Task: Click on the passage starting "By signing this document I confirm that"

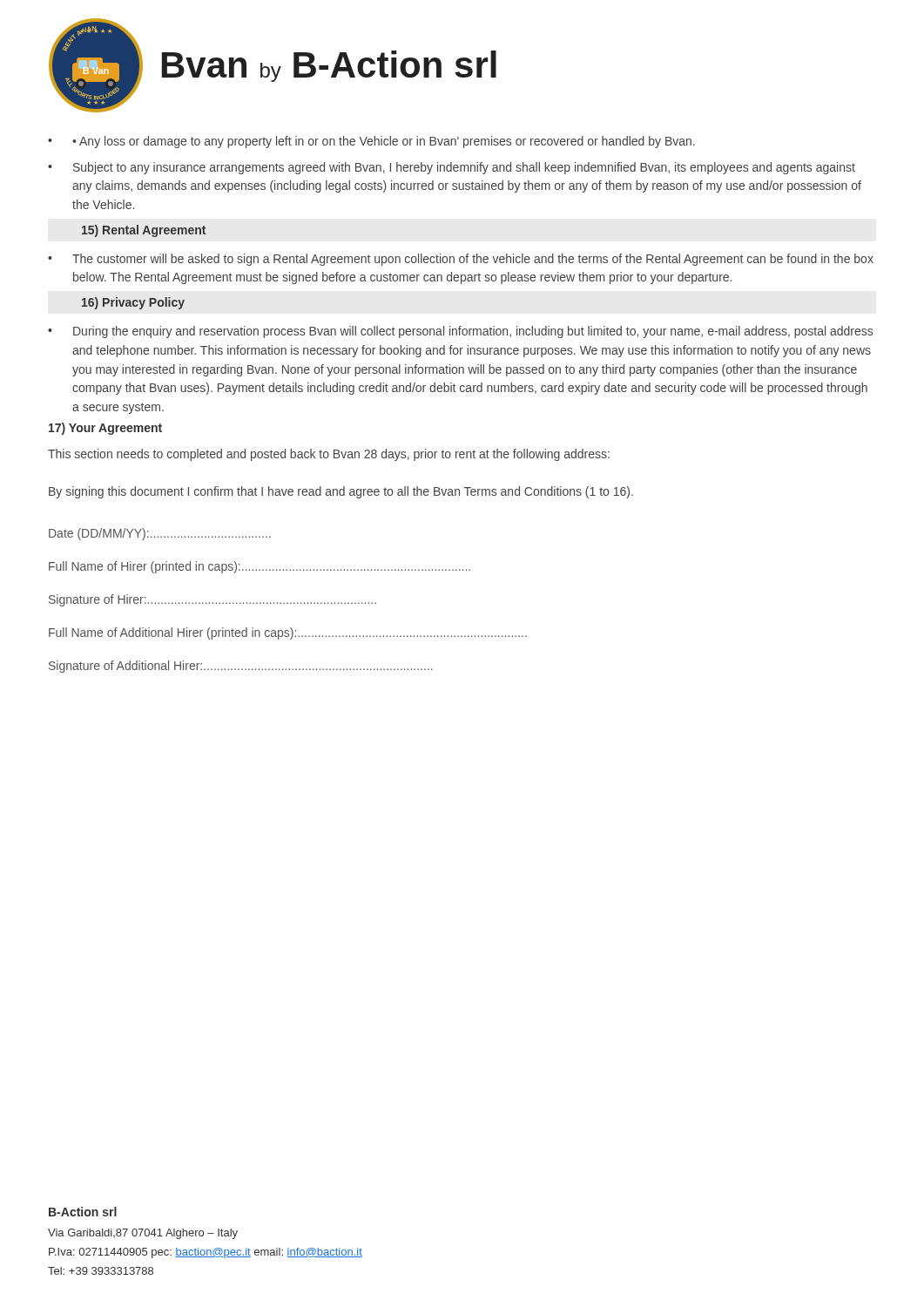Action: [x=341, y=492]
